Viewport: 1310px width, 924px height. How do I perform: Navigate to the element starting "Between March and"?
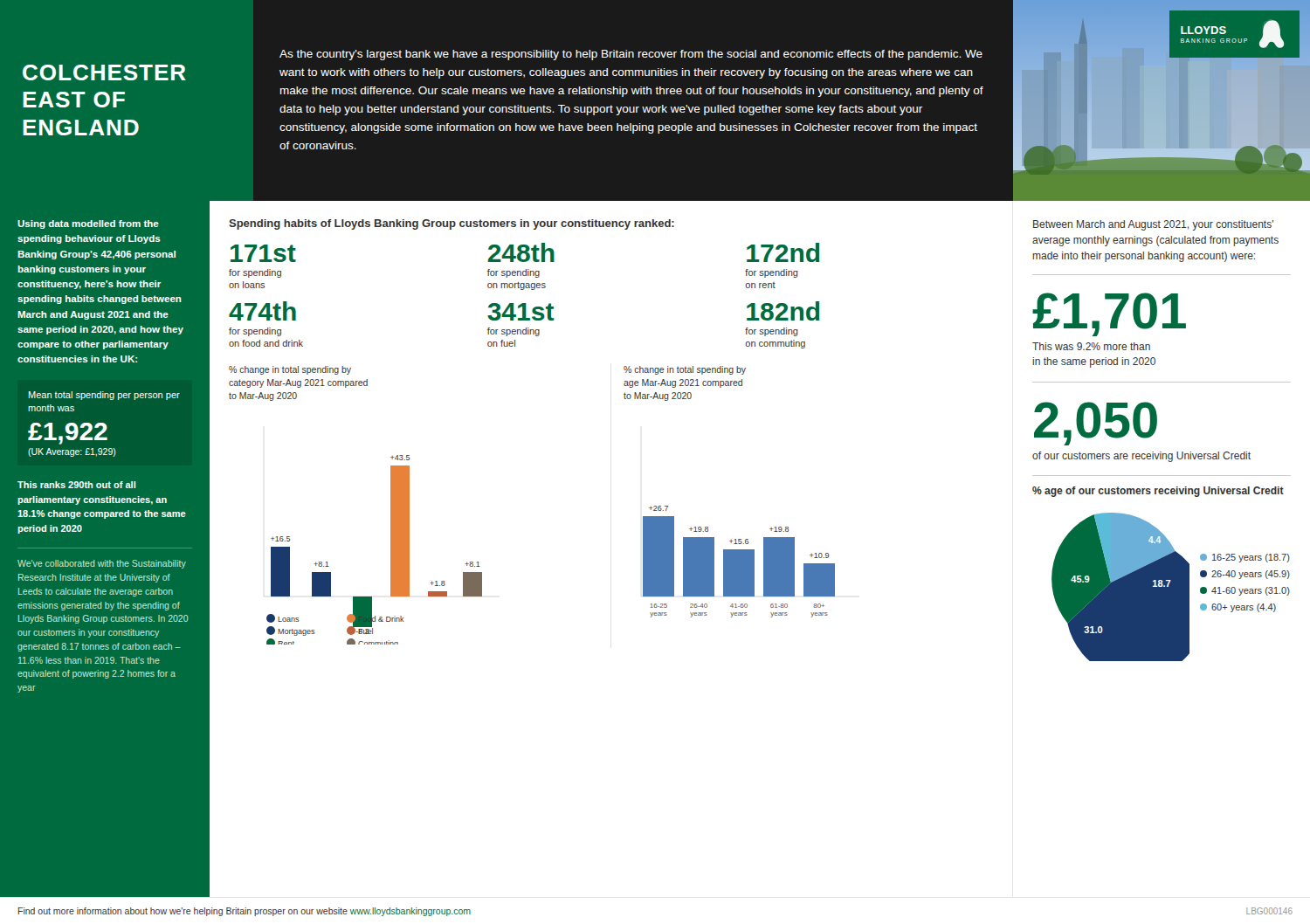pyautogui.click(x=1155, y=240)
